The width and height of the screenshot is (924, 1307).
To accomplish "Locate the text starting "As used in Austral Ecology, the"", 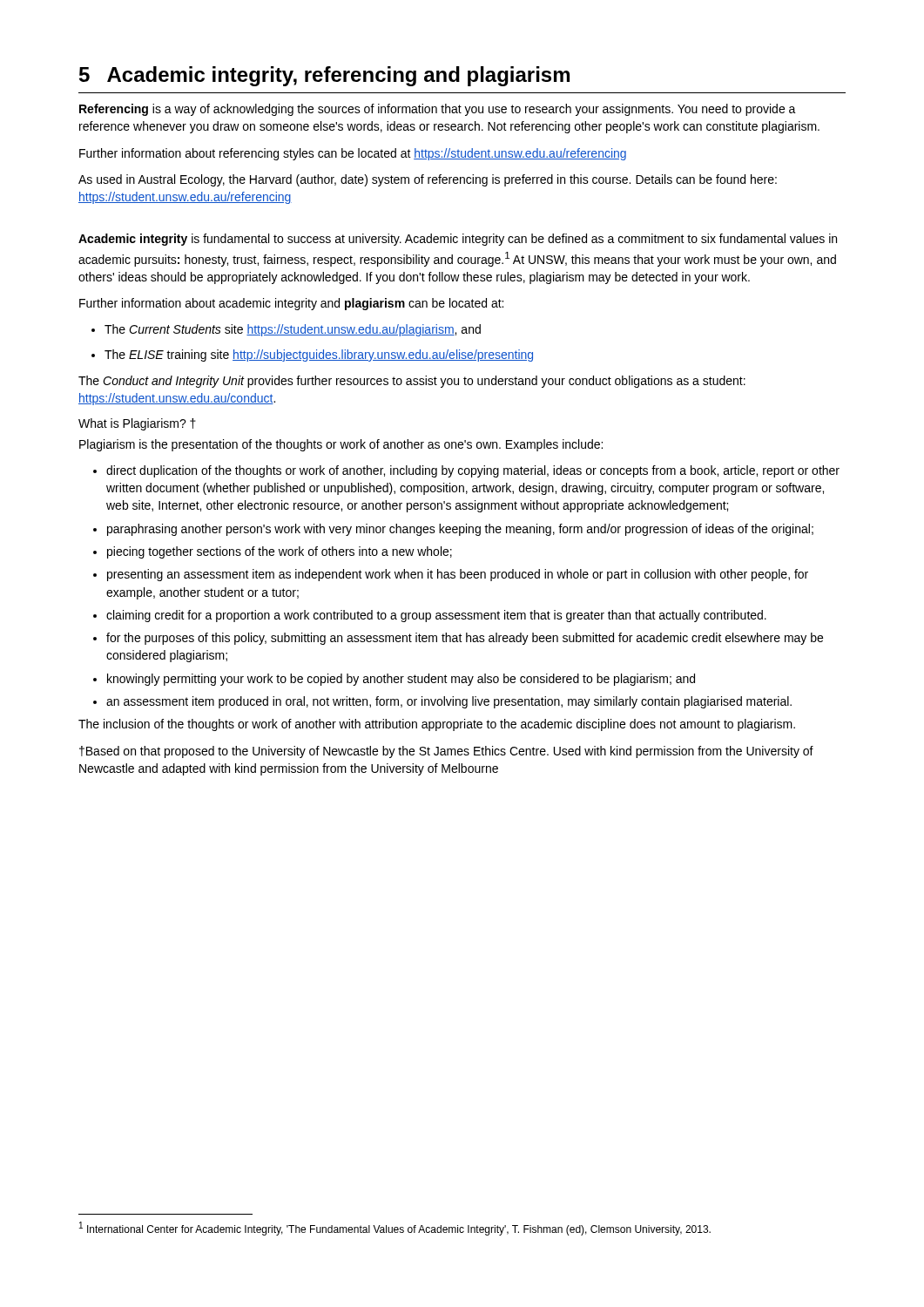I will [x=428, y=188].
